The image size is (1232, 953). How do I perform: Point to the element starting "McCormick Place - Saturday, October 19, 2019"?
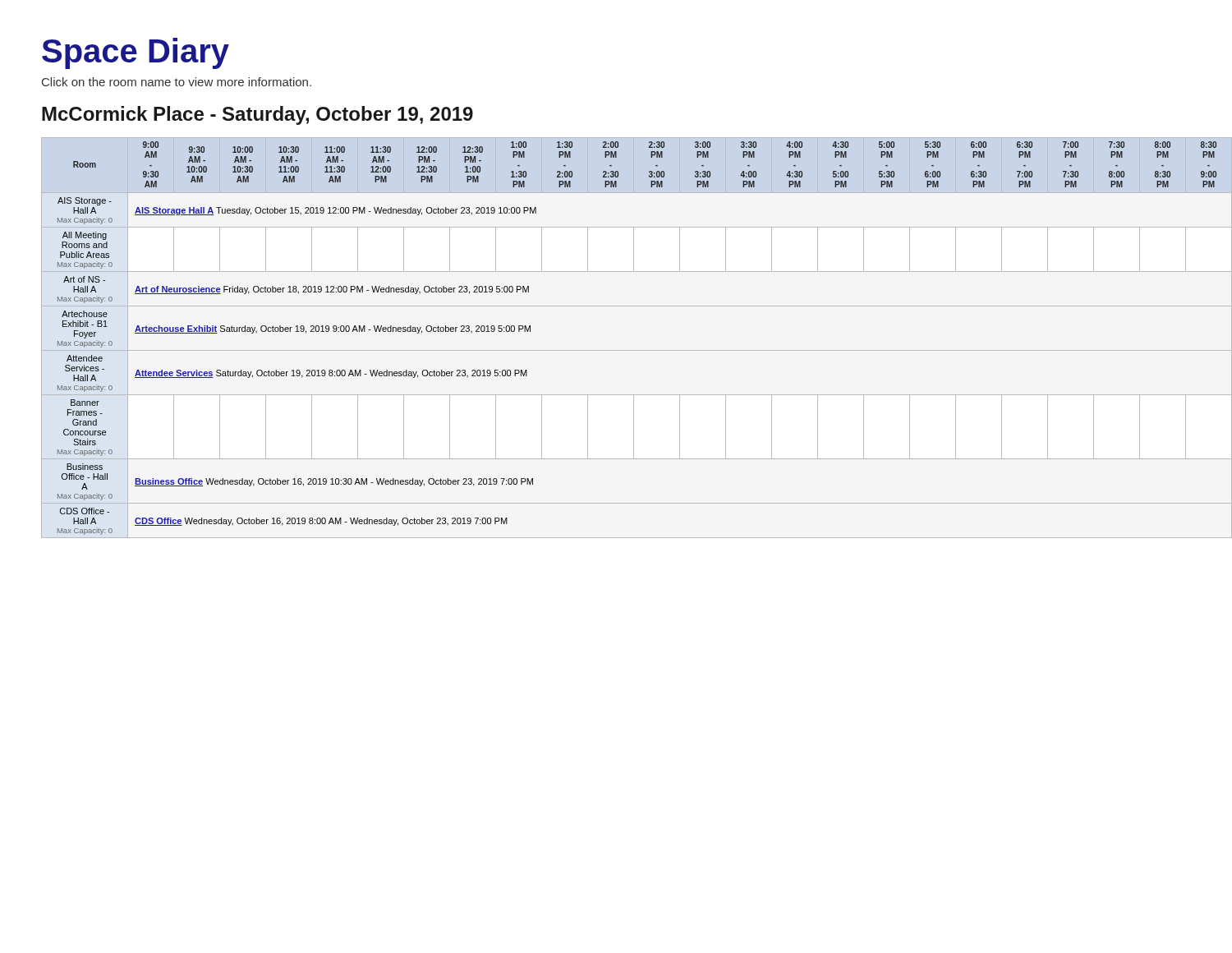[x=257, y=114]
